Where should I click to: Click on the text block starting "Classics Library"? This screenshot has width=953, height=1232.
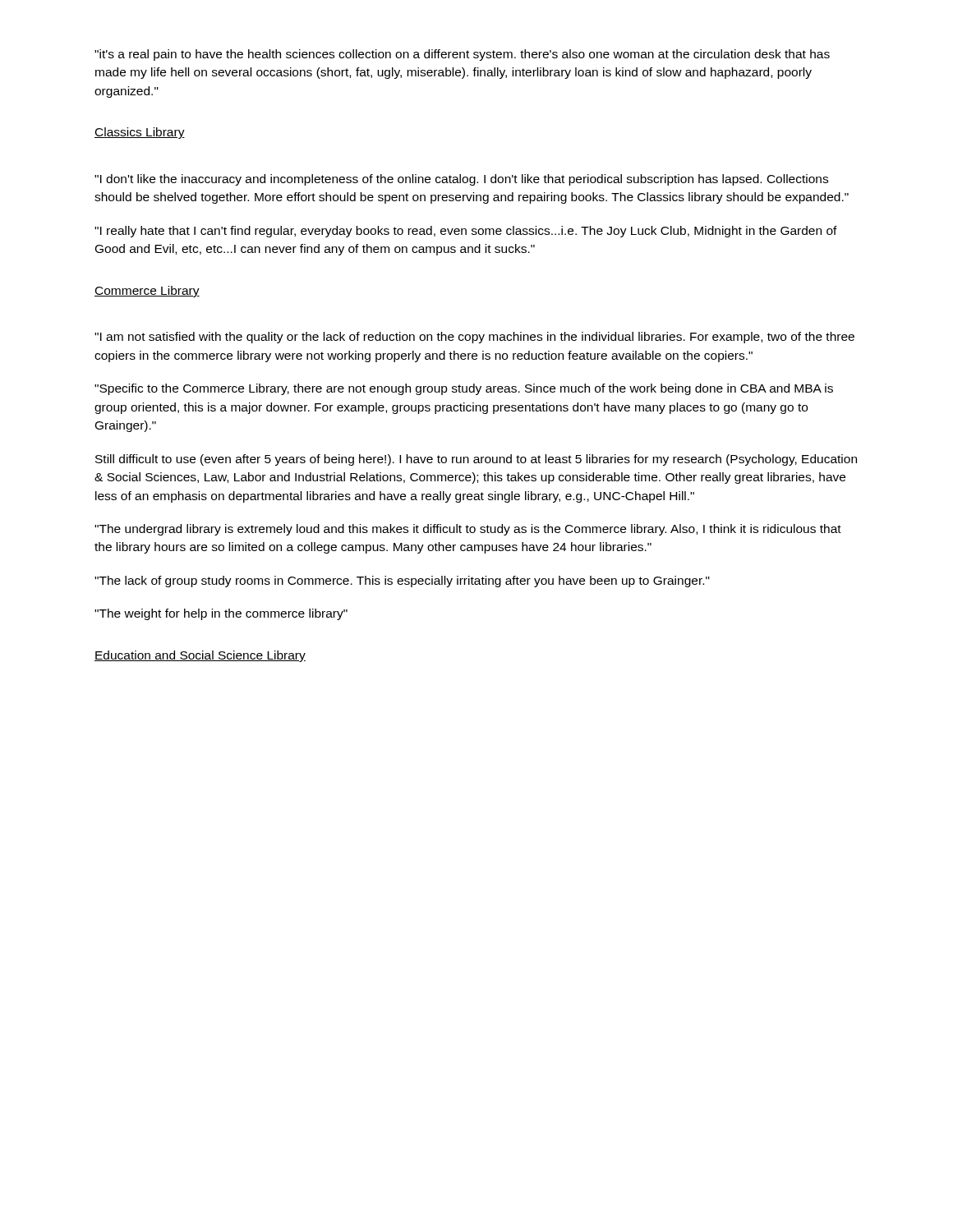(x=139, y=133)
